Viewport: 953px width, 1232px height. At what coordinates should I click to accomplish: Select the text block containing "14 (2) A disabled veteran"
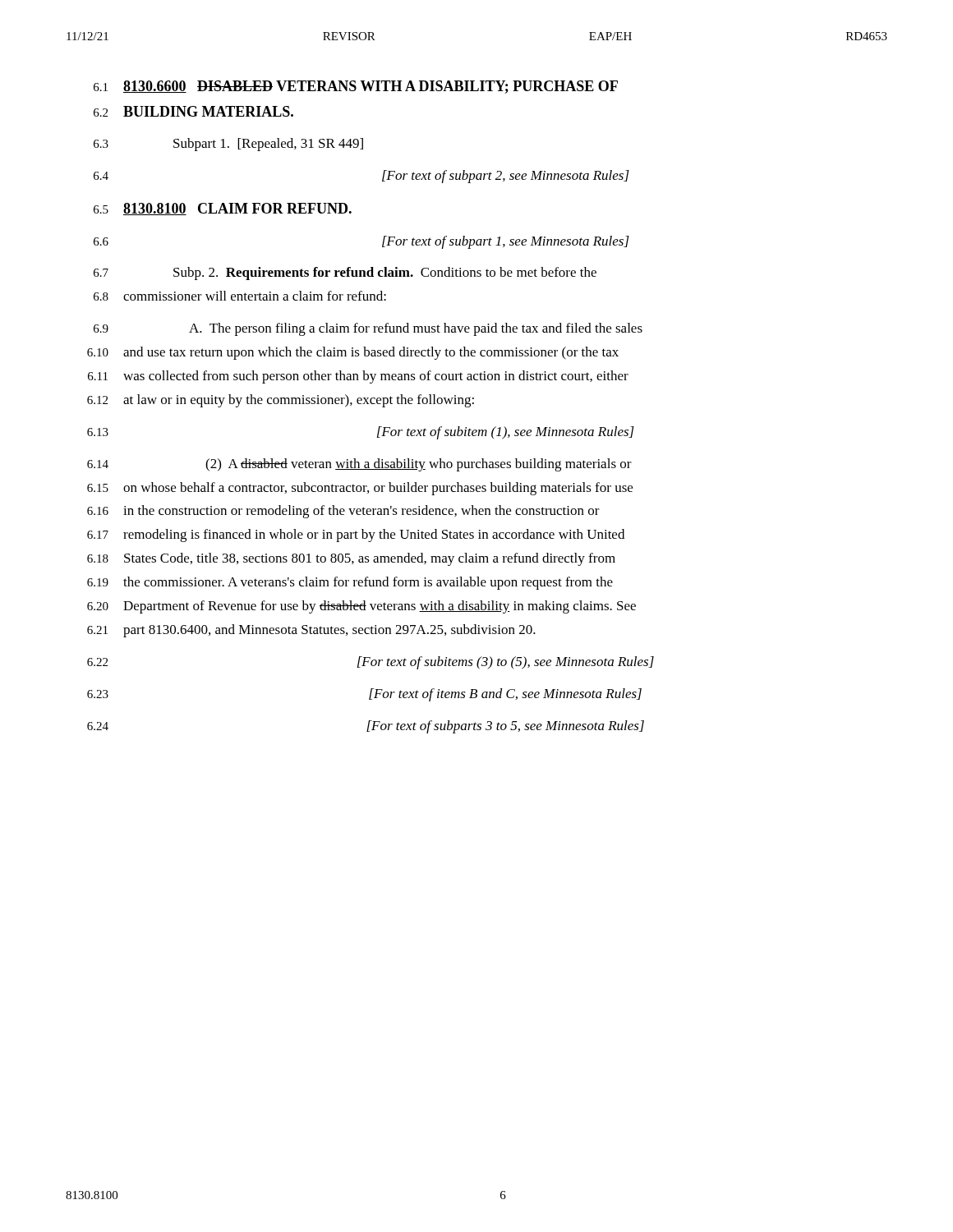[x=476, y=547]
